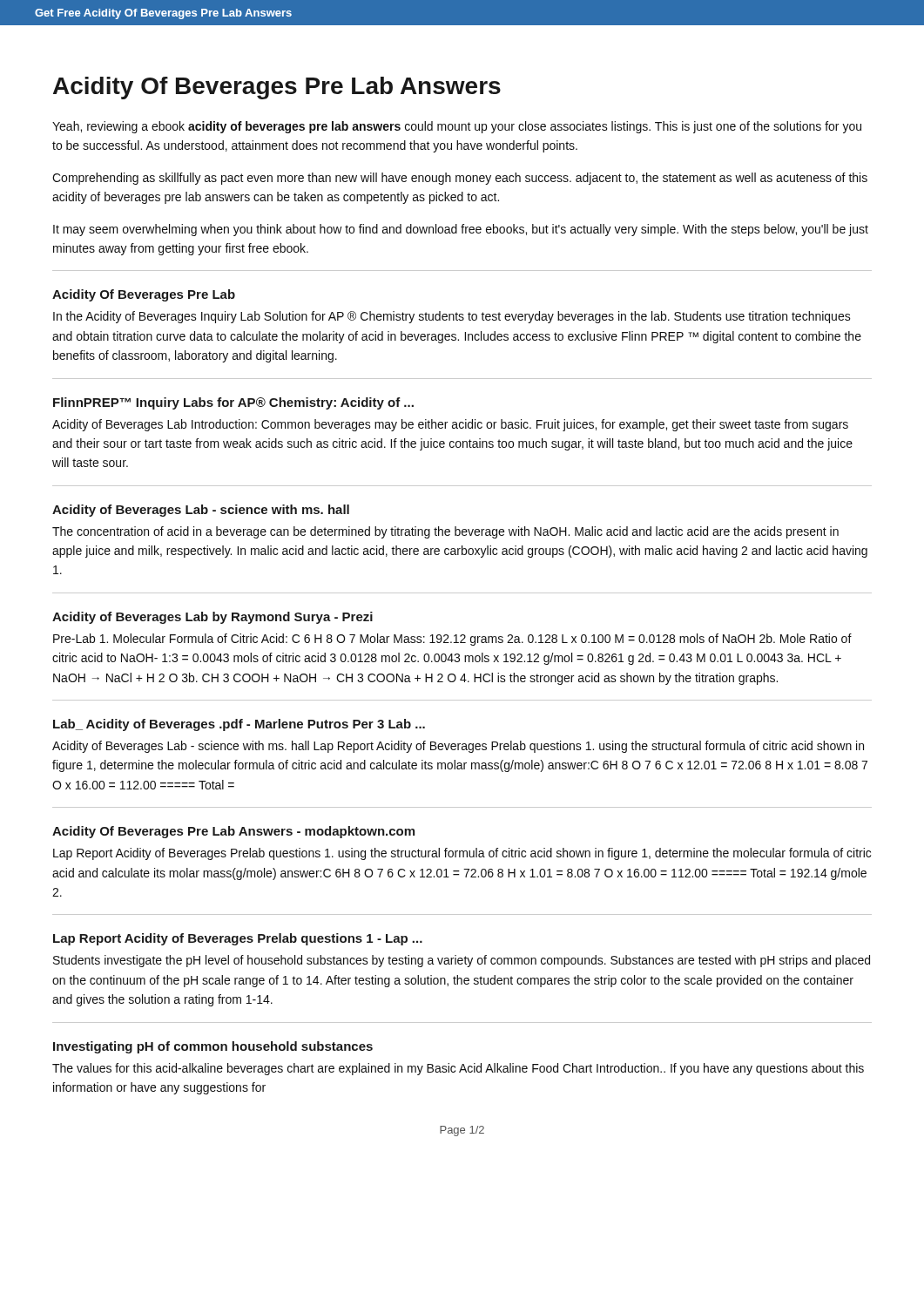Select the title that reads "Acidity Of Beverages Pre"
The image size is (924, 1307).
point(277,86)
